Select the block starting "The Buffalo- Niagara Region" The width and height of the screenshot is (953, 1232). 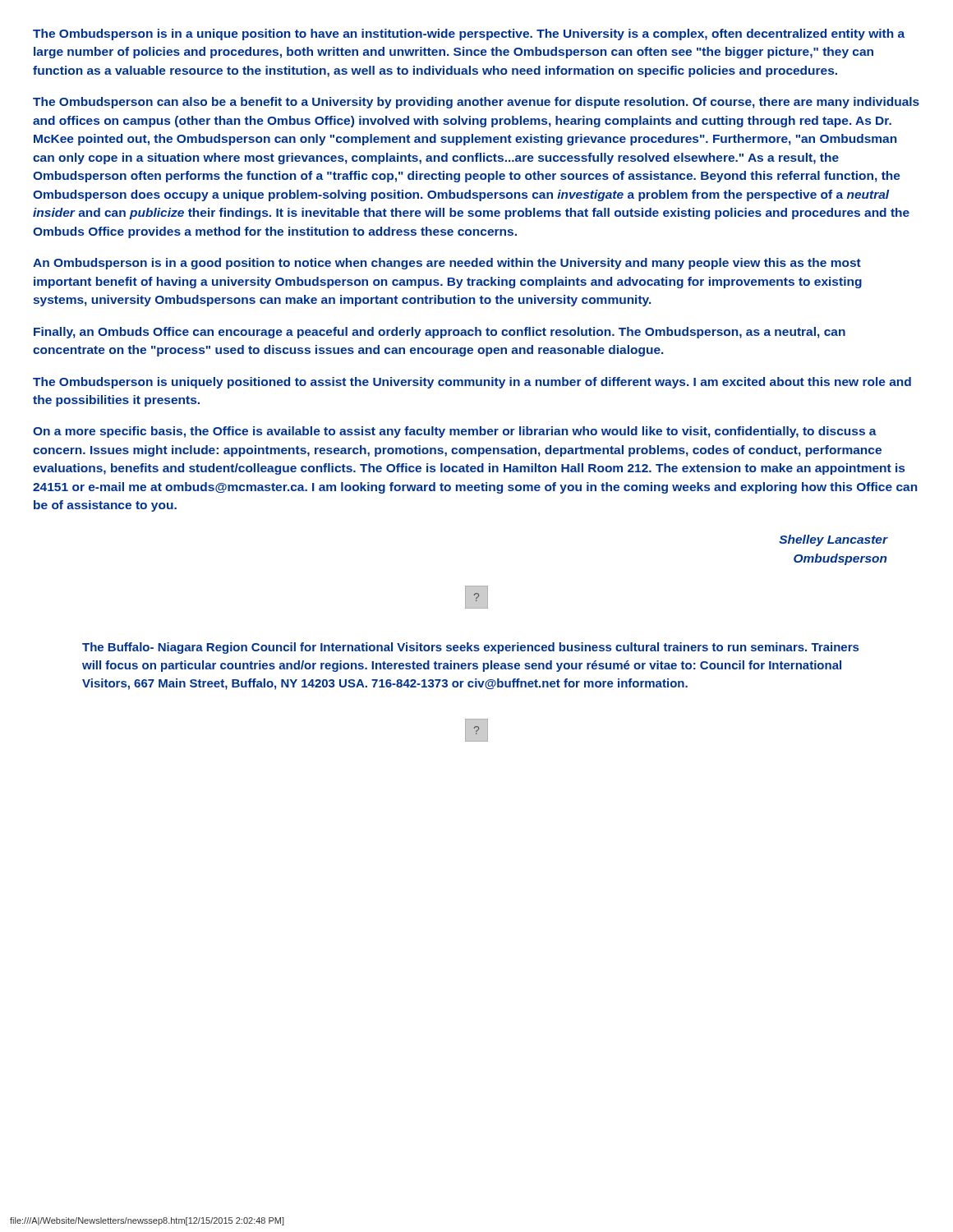point(471,665)
